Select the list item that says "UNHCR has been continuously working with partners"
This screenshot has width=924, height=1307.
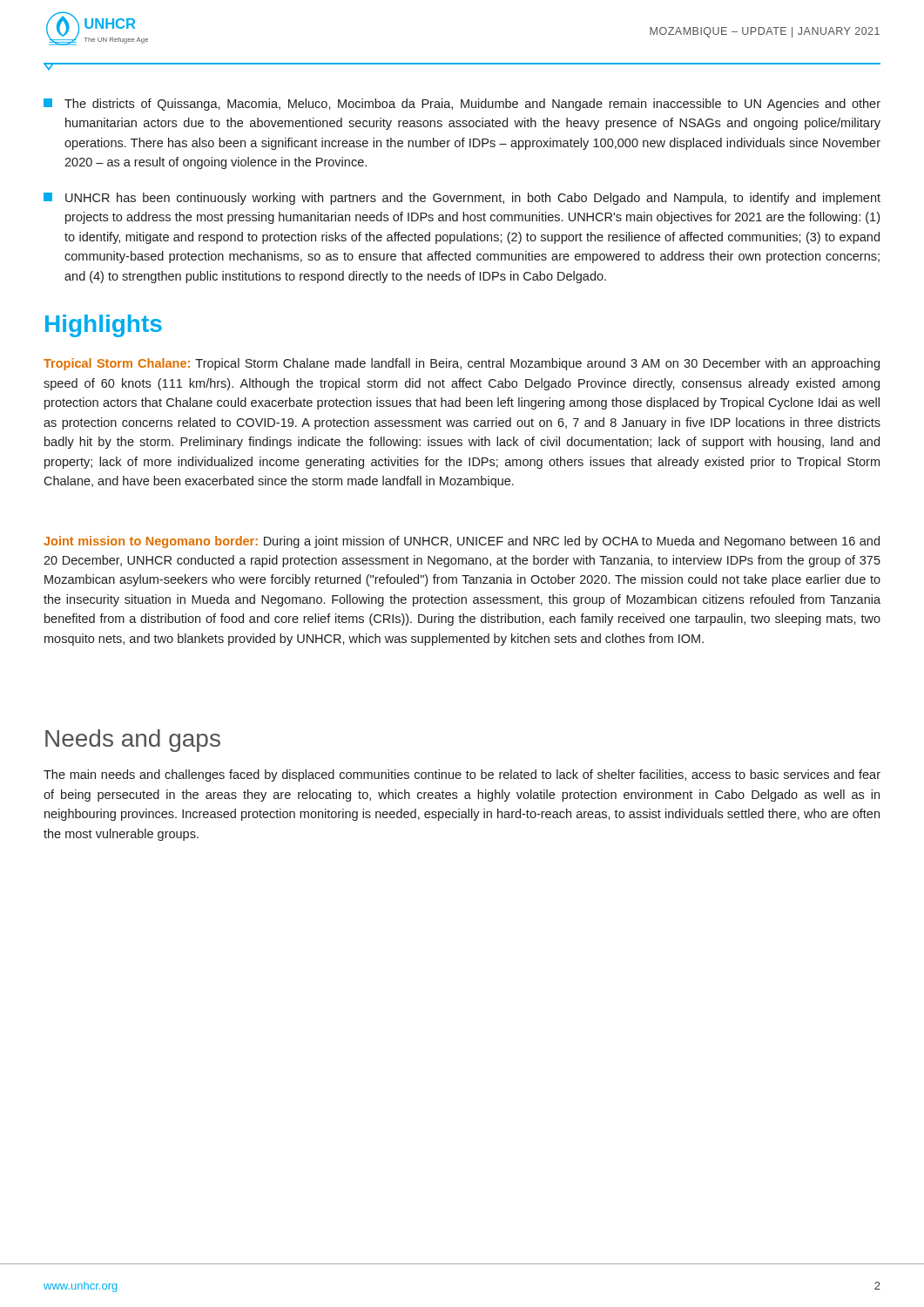462,237
